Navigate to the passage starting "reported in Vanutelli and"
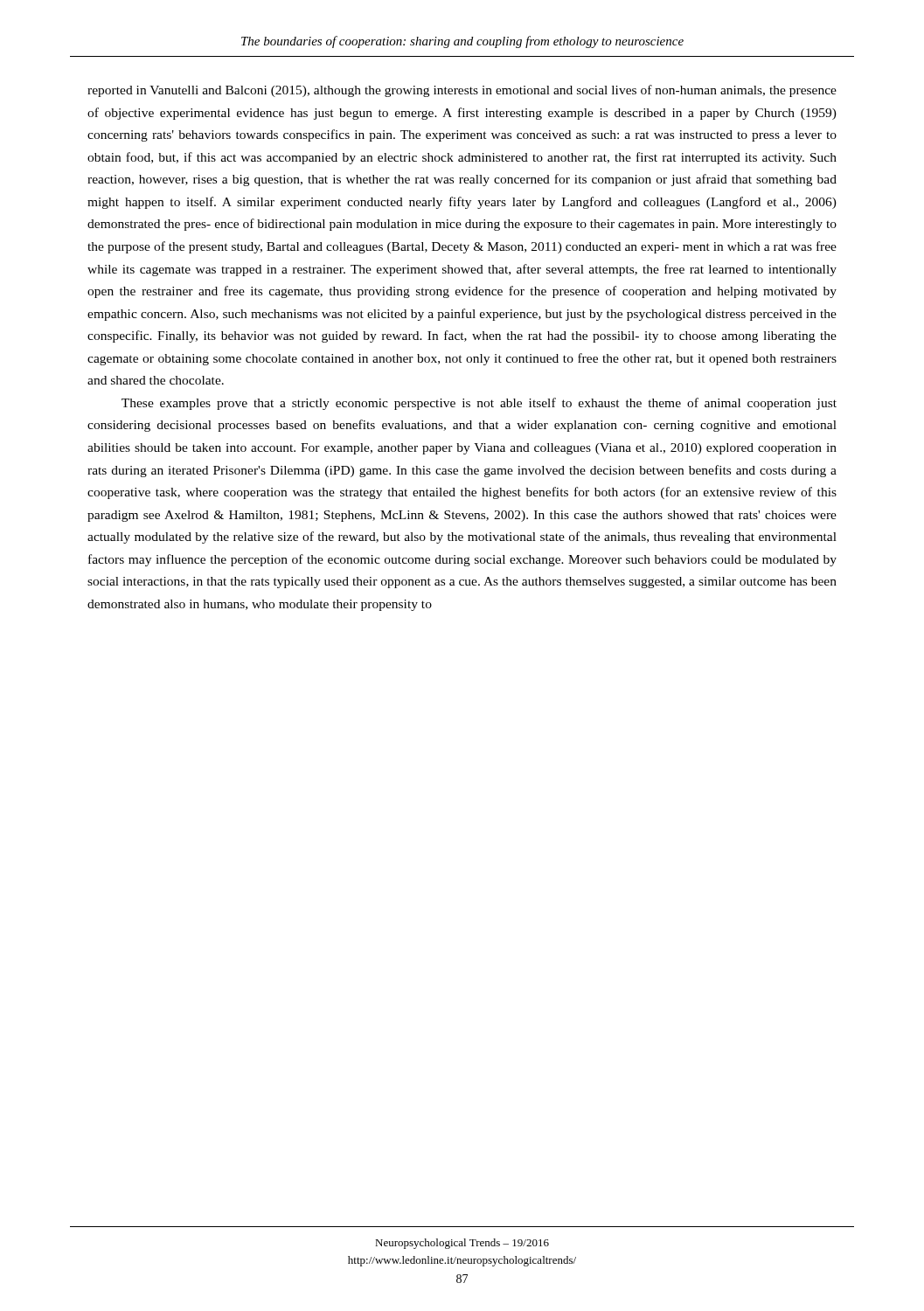Viewport: 924px width, 1311px height. (462, 347)
